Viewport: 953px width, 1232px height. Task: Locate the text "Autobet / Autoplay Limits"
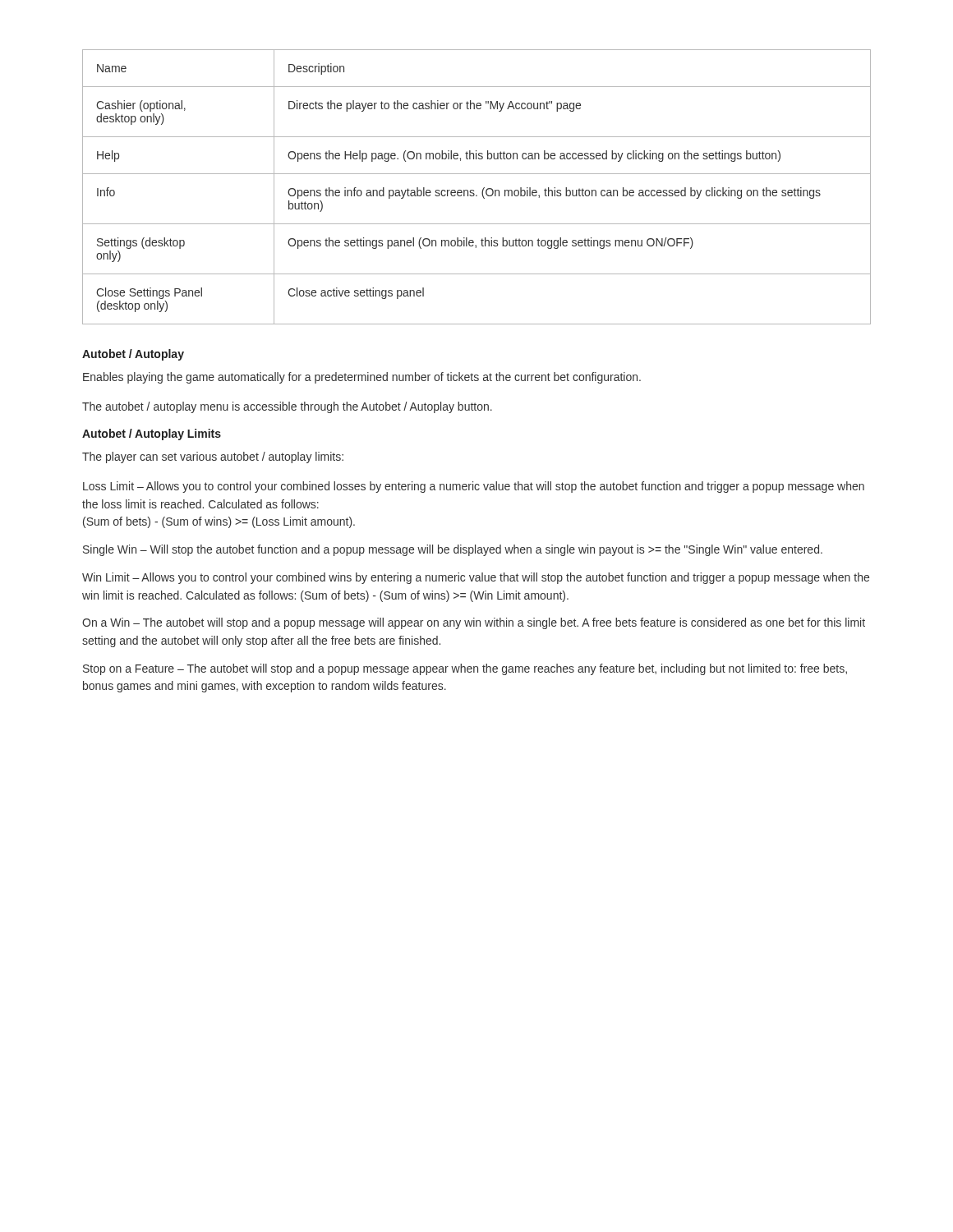(x=152, y=434)
